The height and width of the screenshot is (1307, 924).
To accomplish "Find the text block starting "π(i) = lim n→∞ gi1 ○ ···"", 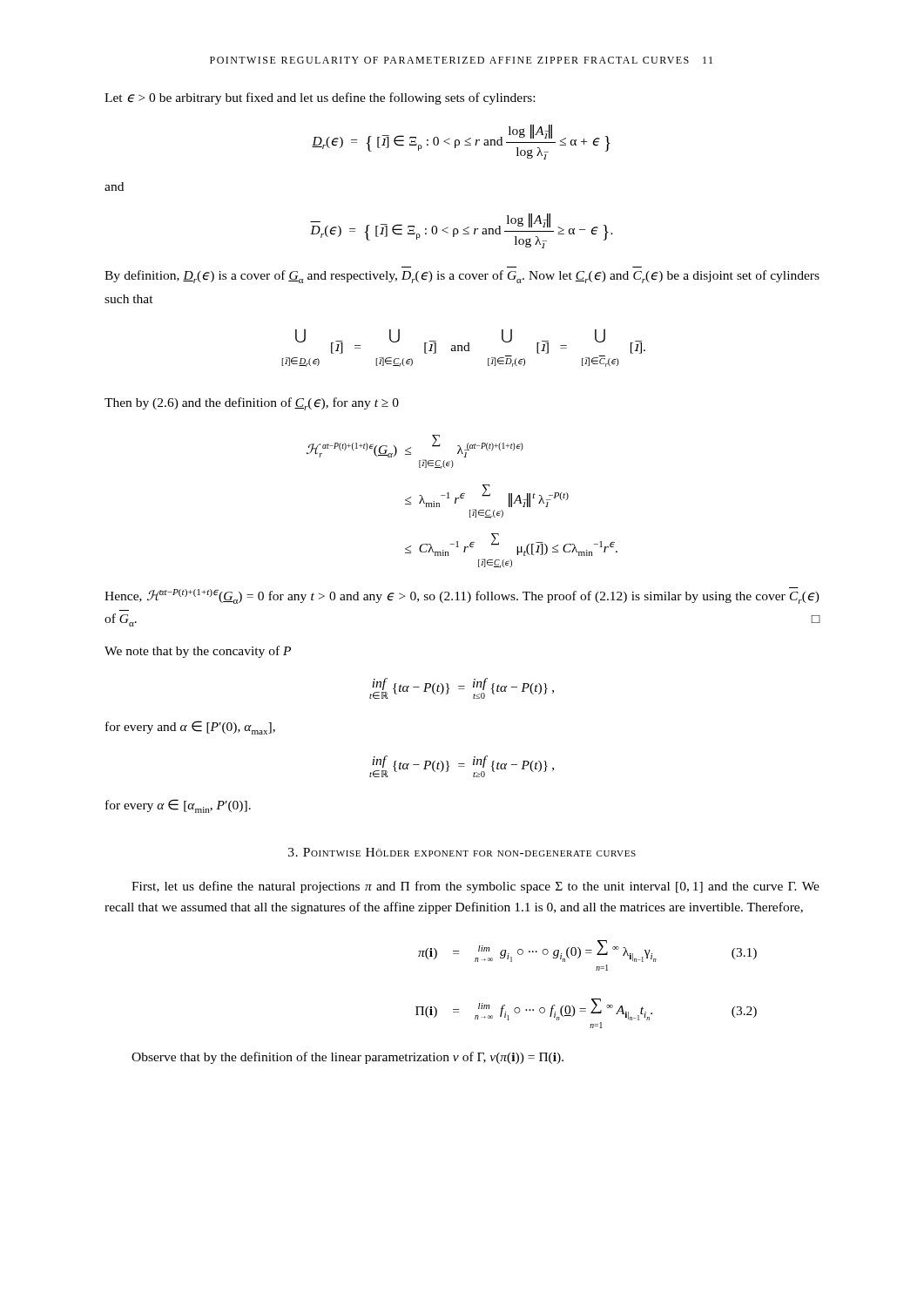I will [462, 953].
